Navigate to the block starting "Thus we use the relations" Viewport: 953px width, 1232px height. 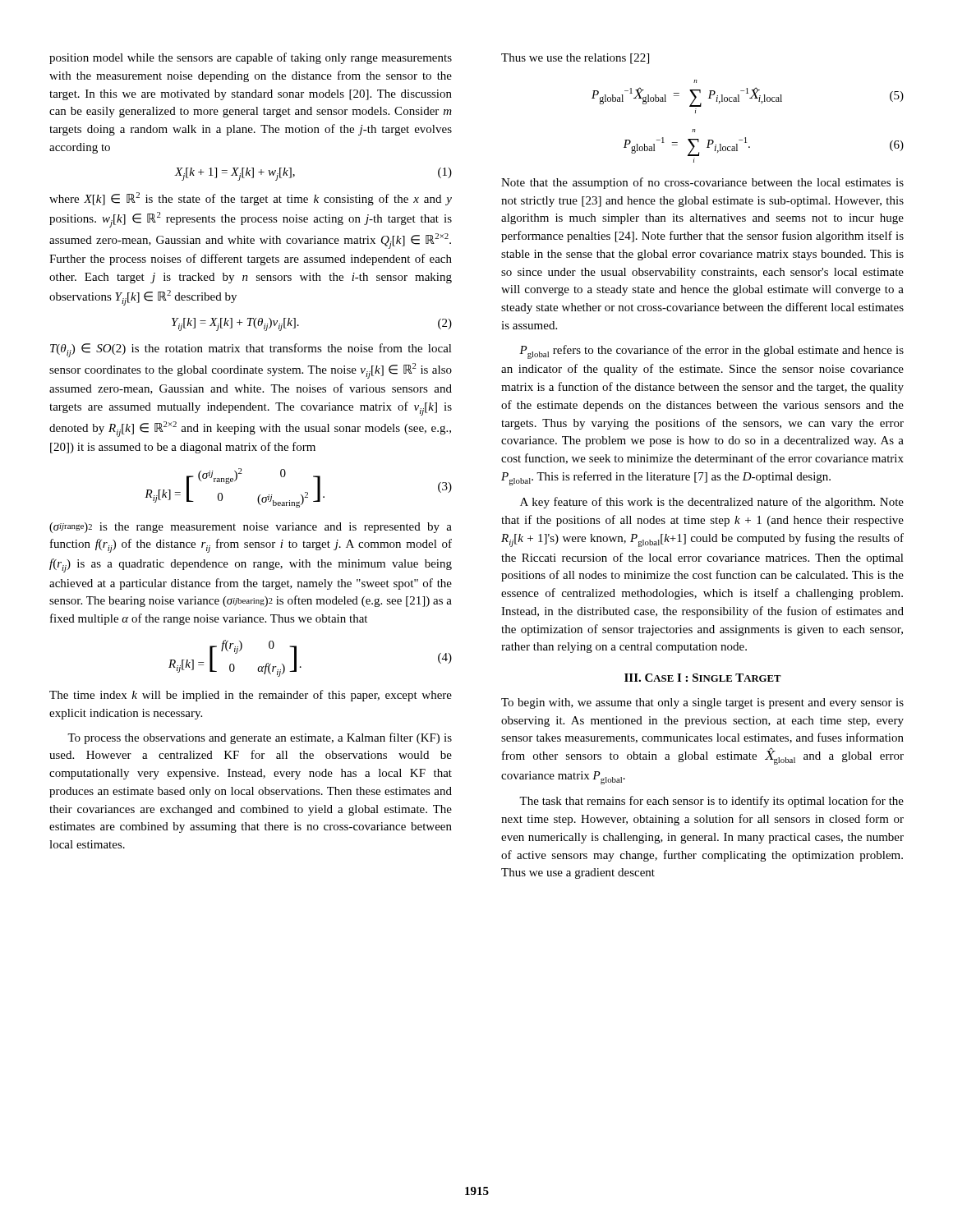tap(575, 59)
